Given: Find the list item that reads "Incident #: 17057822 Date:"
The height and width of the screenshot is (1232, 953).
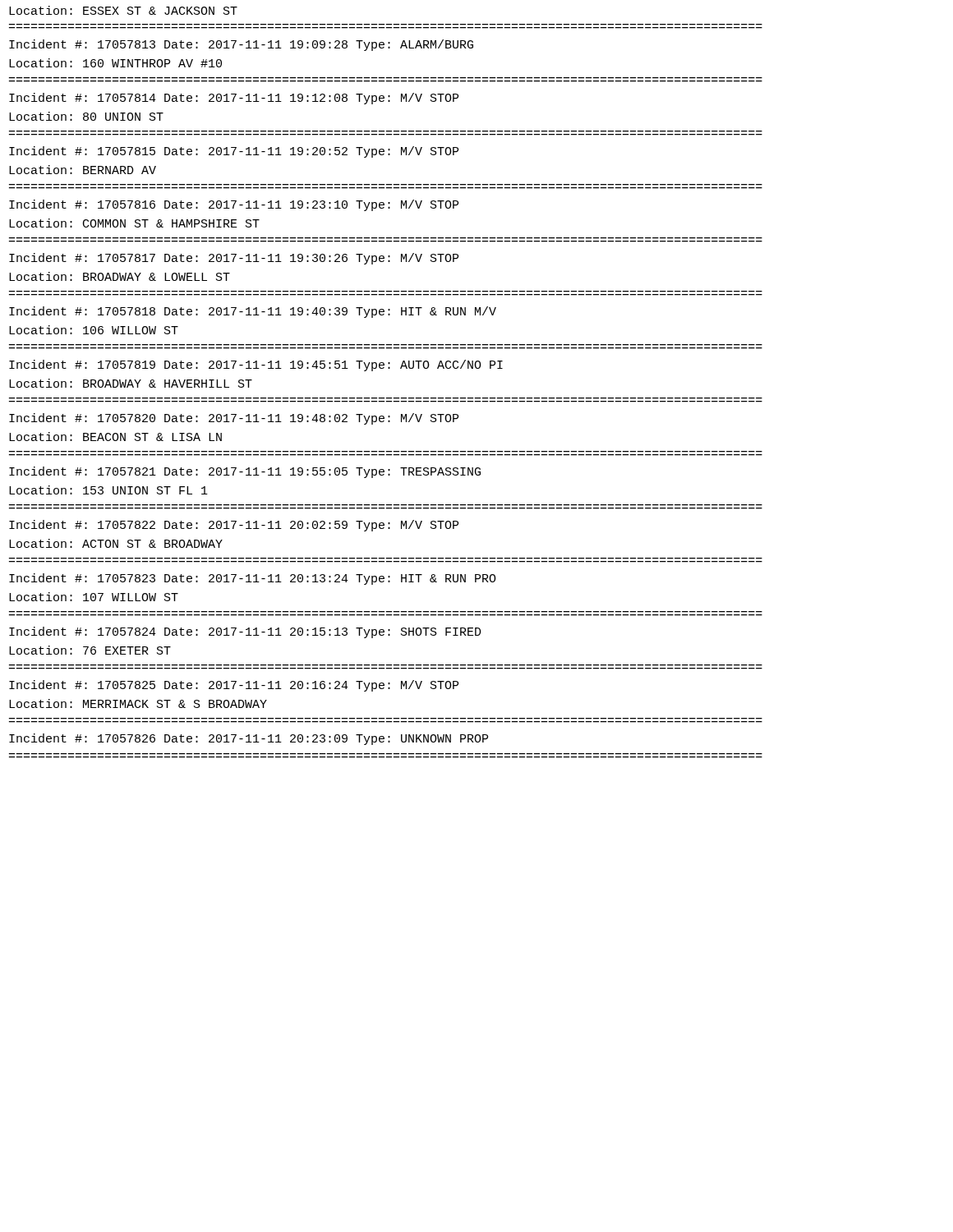Looking at the screenshot, I should 234,526.
